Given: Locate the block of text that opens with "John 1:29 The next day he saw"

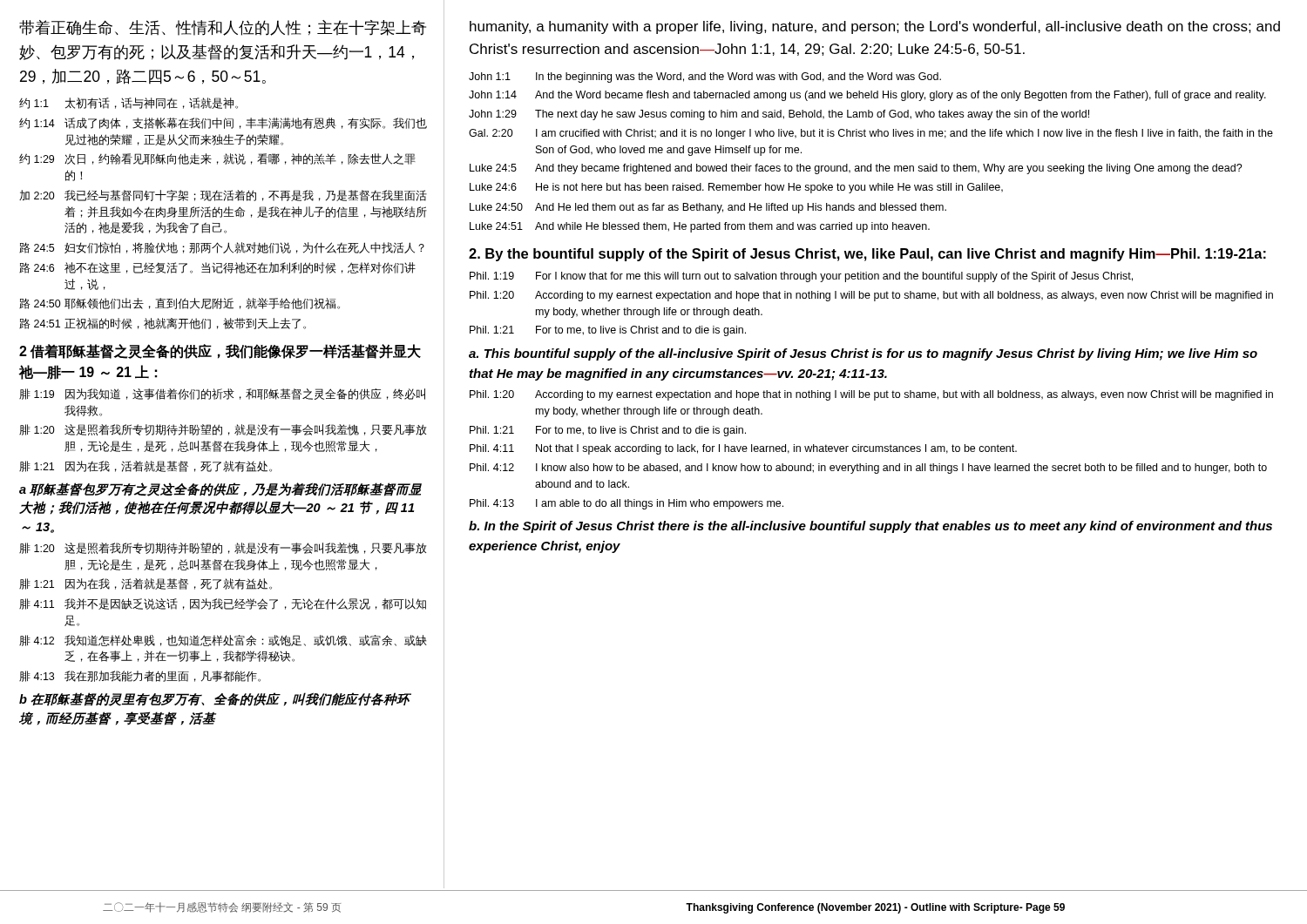Looking at the screenshot, I should [x=876, y=115].
